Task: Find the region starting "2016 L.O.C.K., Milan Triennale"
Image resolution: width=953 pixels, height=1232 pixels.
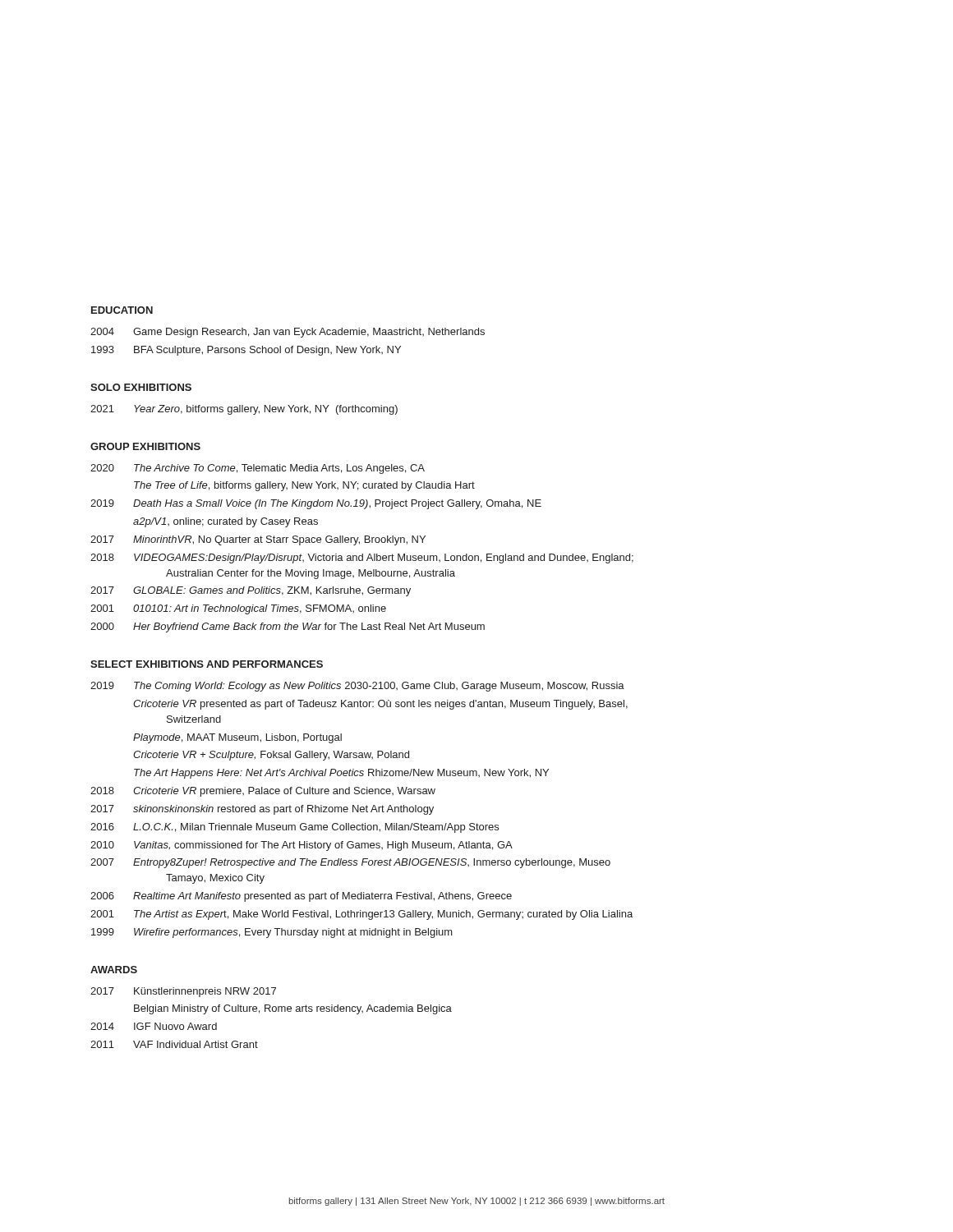Action: pyautogui.click(x=476, y=827)
